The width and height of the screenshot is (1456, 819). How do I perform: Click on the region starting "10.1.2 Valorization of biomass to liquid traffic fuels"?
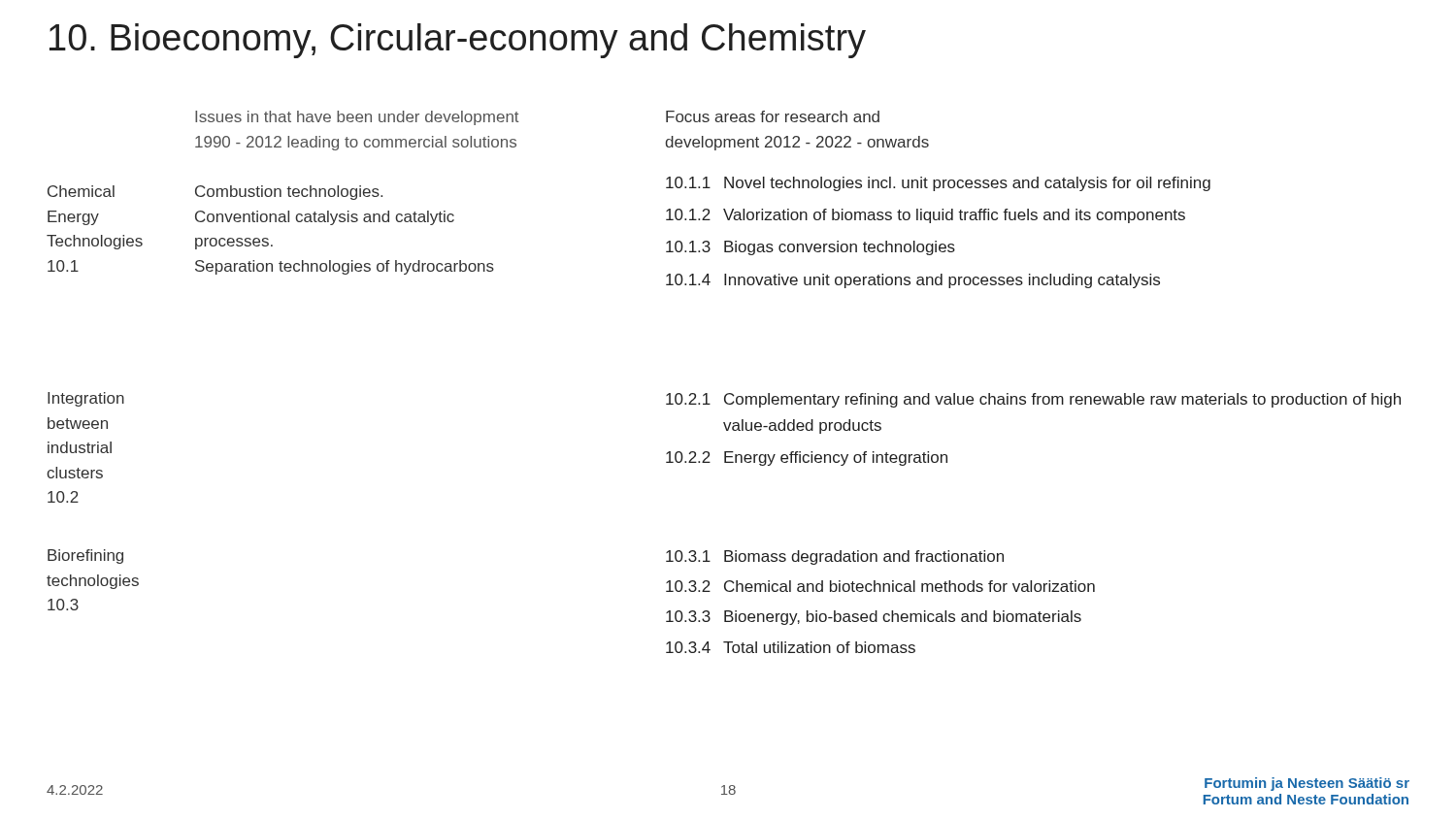(1034, 215)
